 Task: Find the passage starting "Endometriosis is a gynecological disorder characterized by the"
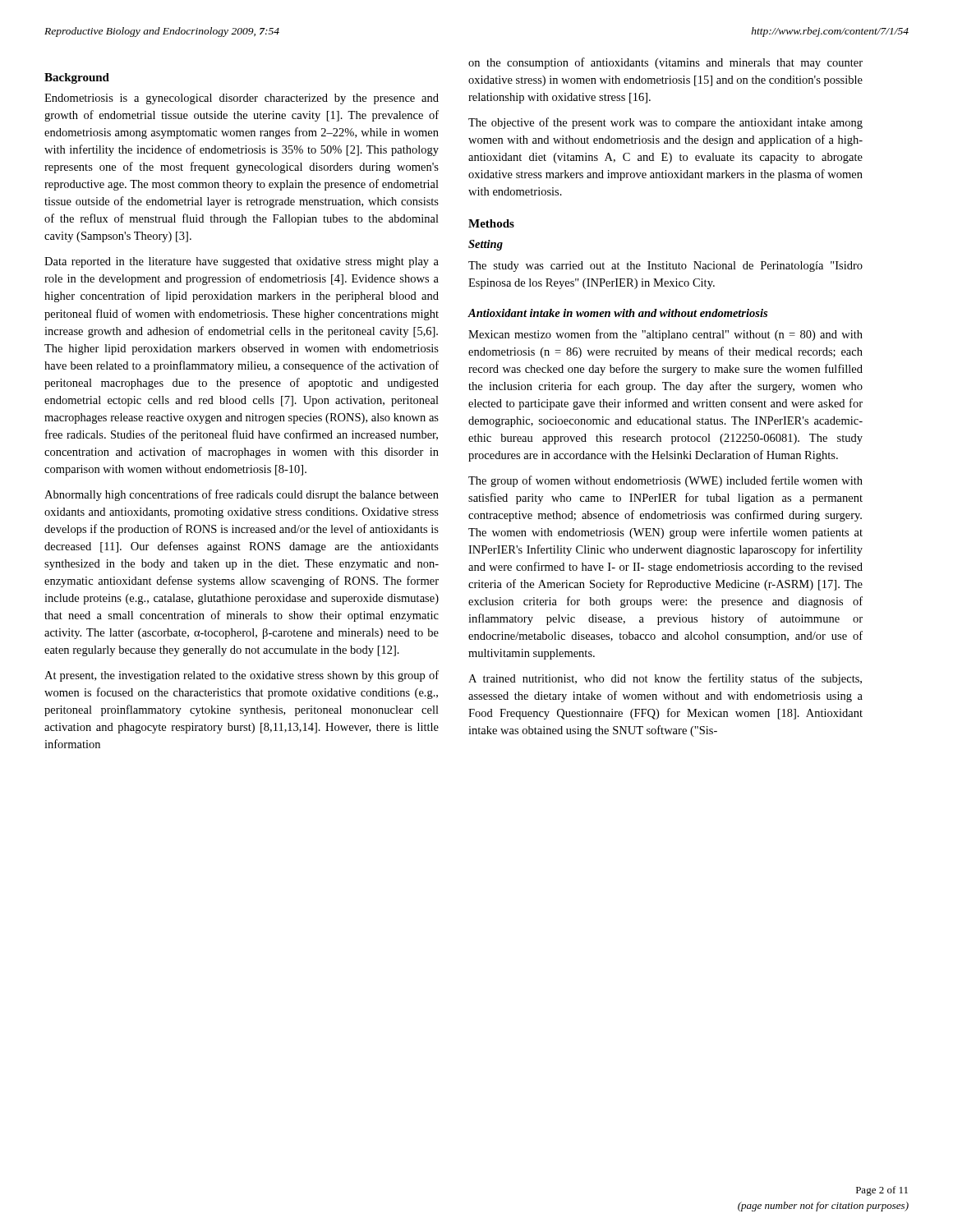coord(242,167)
